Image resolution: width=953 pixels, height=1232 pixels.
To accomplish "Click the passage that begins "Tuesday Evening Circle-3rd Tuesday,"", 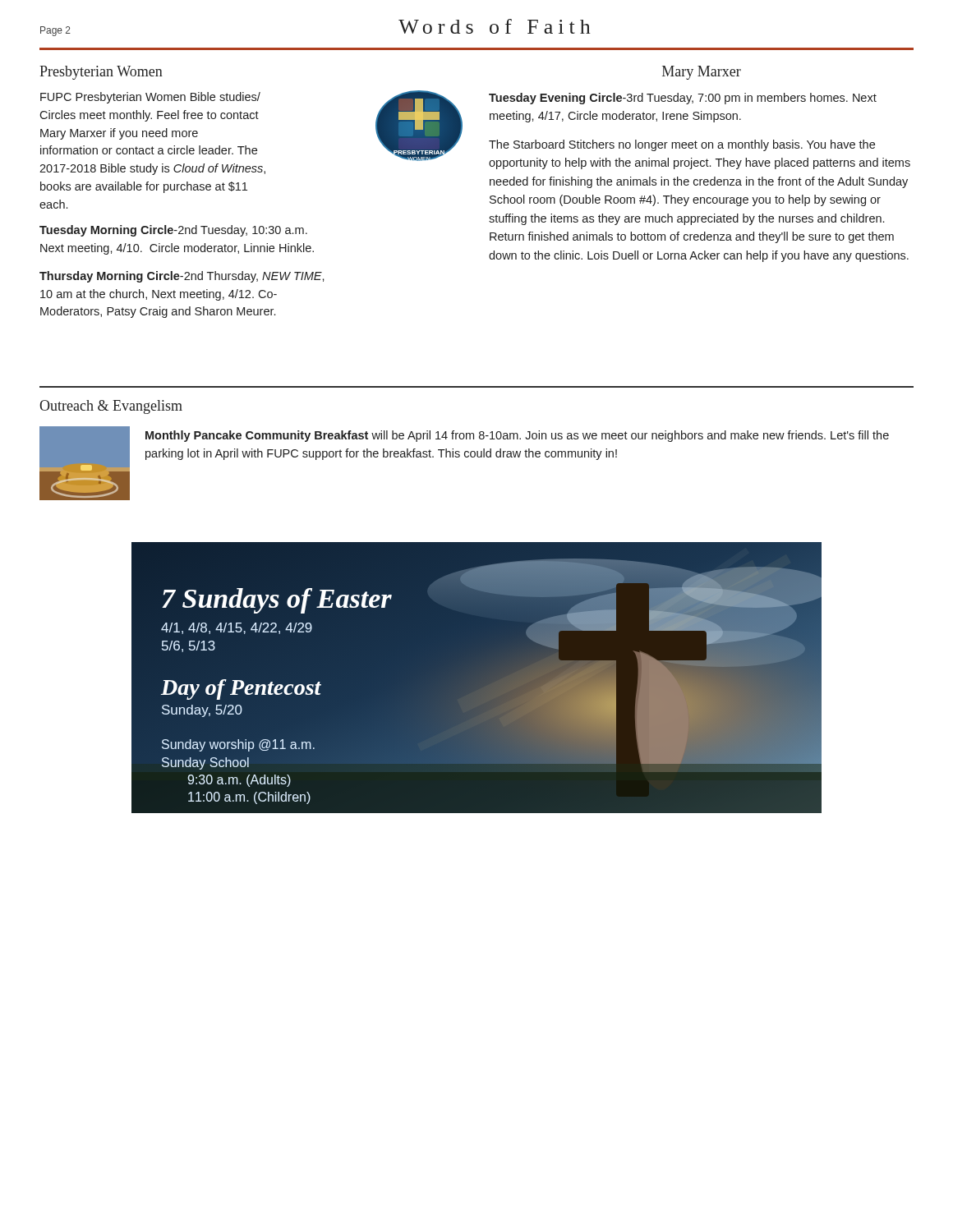I will (x=683, y=107).
